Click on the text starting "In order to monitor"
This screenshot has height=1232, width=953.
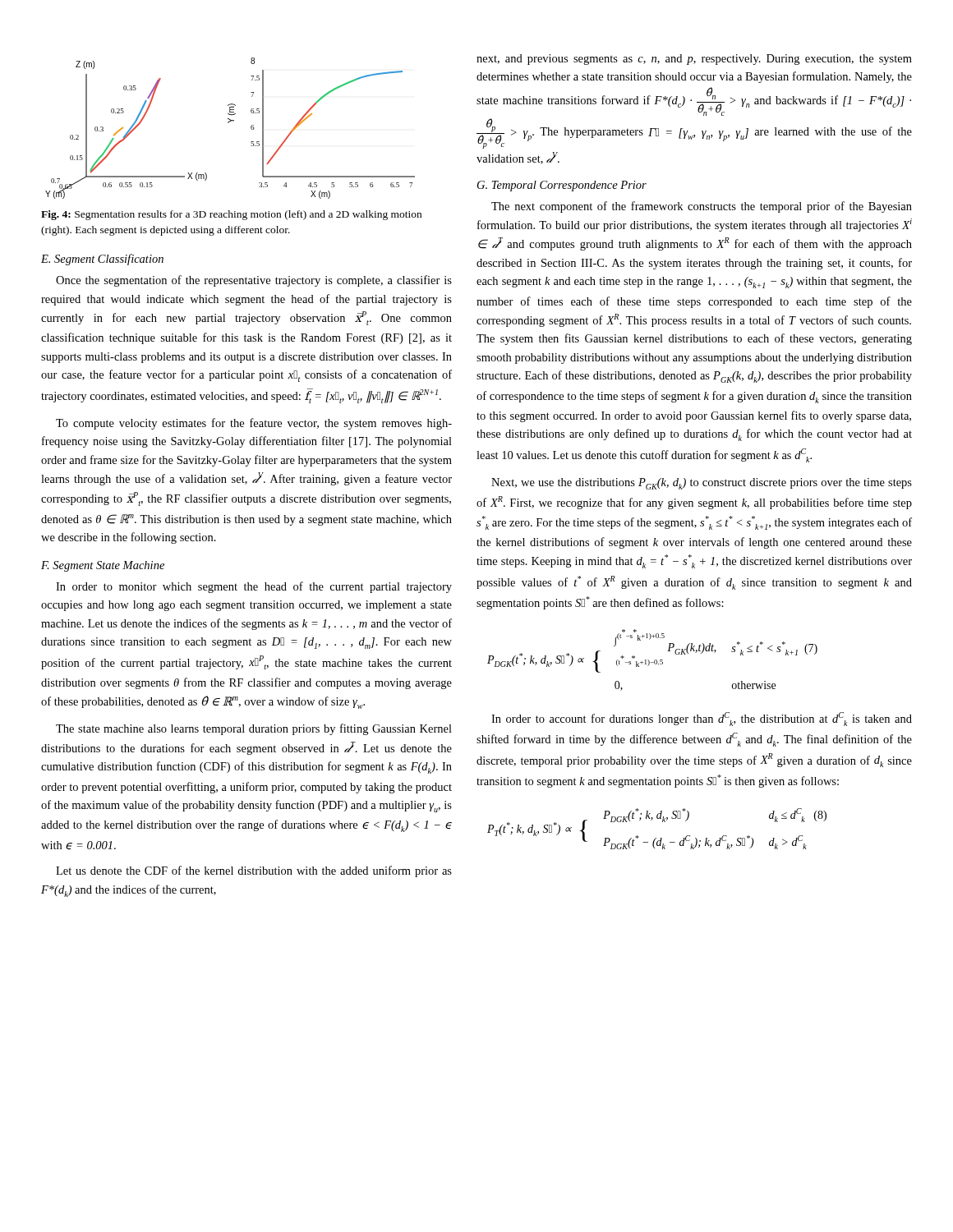pyautogui.click(x=246, y=739)
